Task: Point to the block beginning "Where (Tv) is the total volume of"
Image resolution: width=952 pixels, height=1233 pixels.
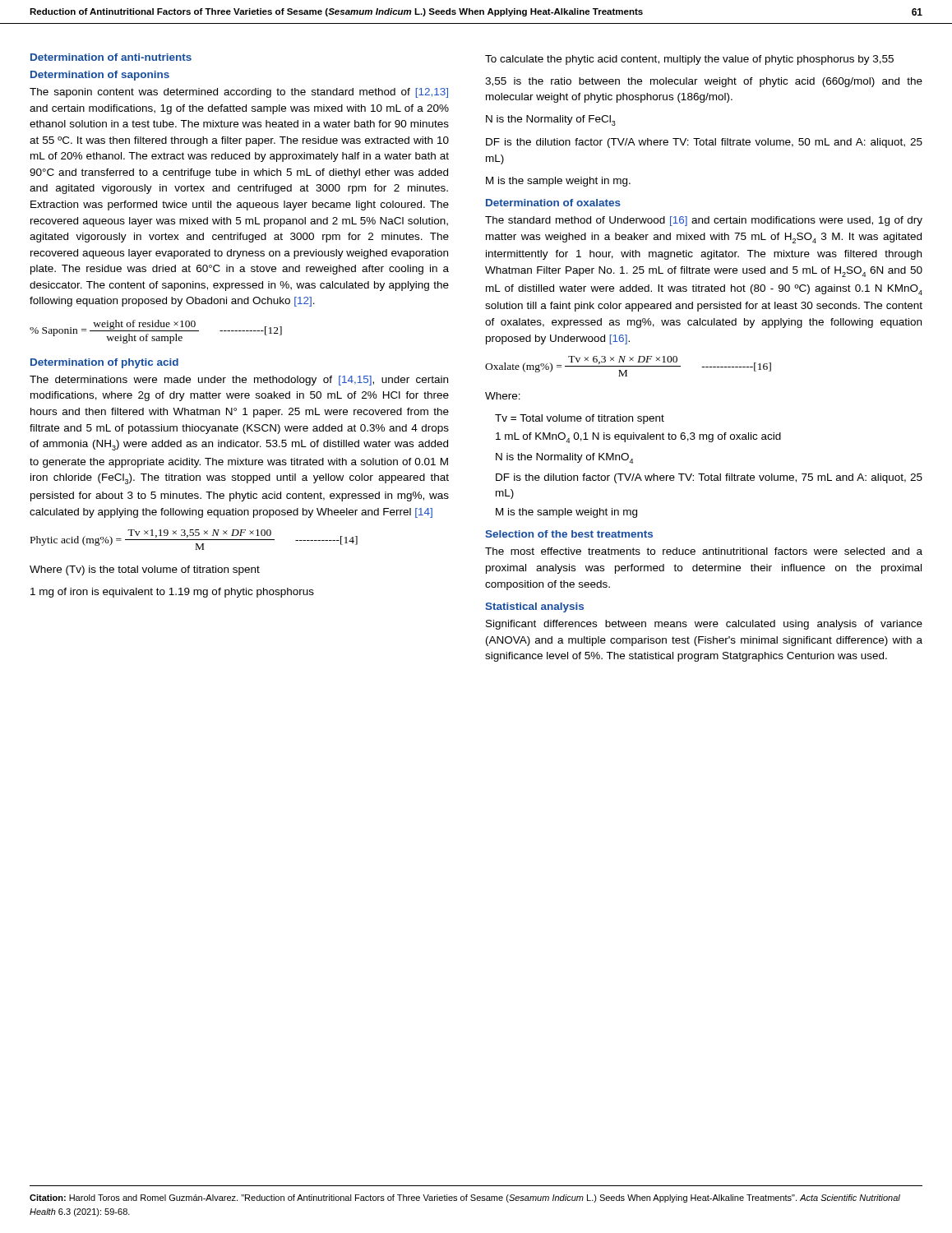Action: 239,581
